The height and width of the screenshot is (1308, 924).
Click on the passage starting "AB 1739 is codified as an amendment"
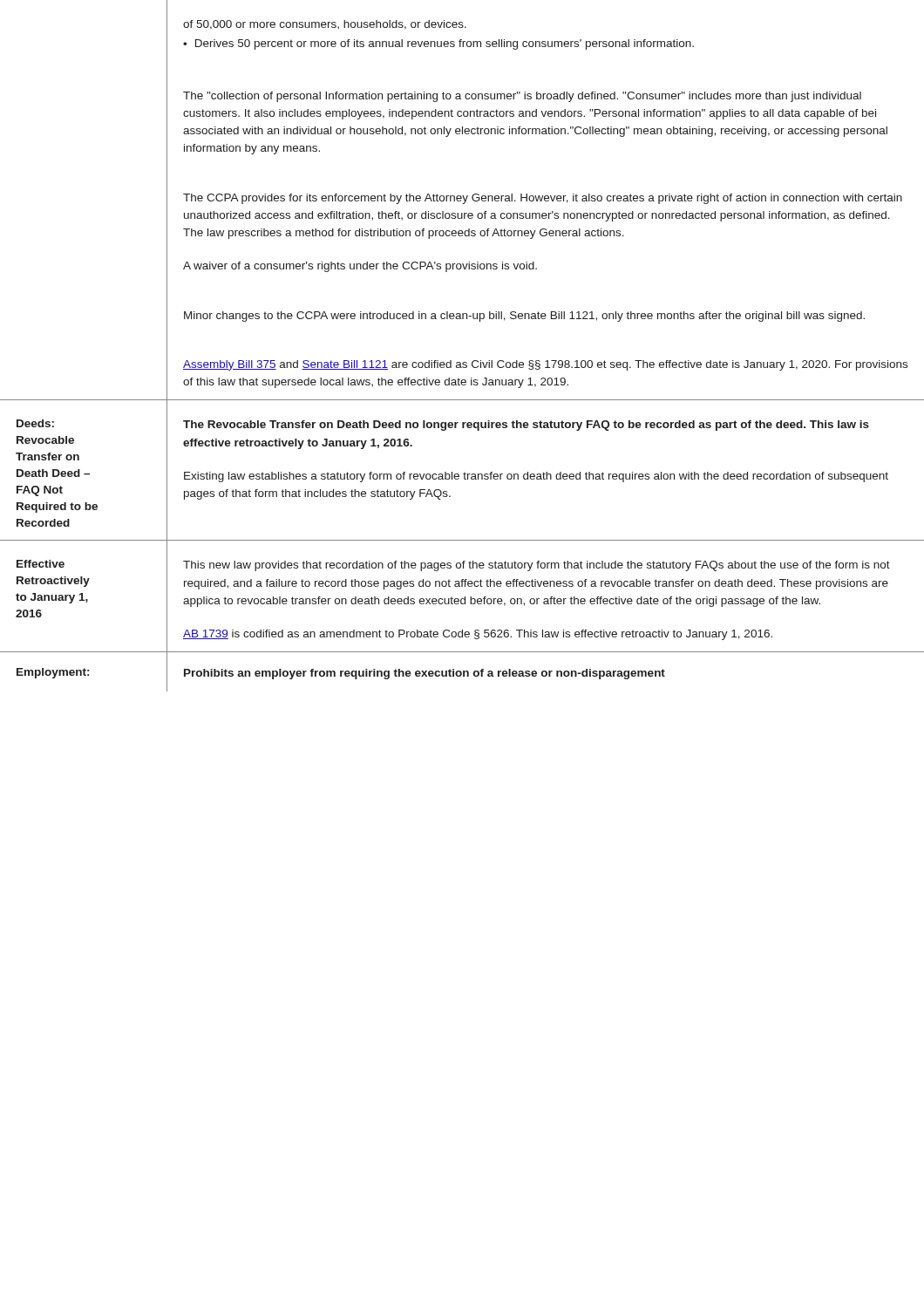(478, 634)
